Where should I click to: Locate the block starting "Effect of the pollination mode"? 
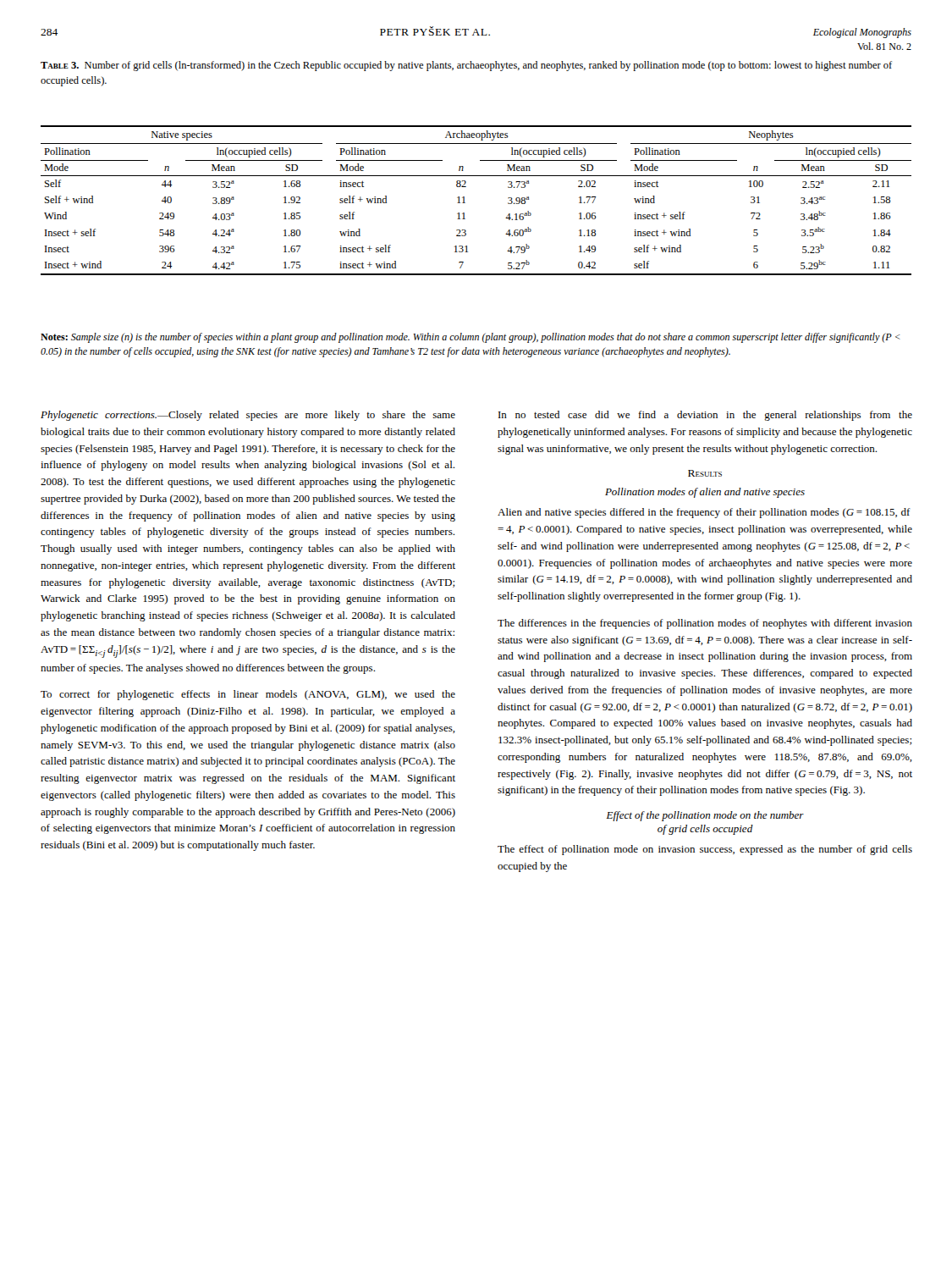click(x=705, y=822)
